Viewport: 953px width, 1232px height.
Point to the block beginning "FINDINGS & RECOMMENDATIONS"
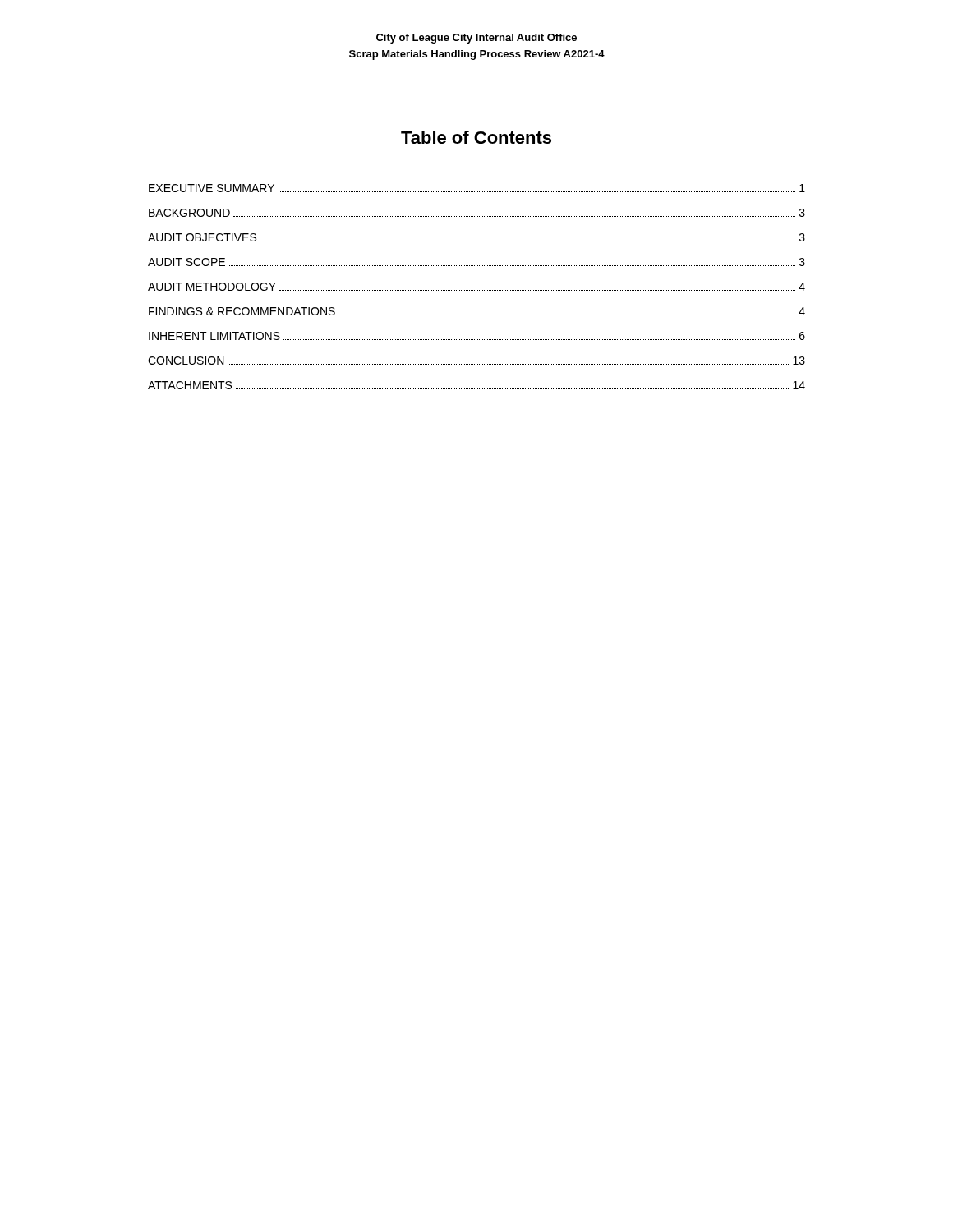point(476,311)
